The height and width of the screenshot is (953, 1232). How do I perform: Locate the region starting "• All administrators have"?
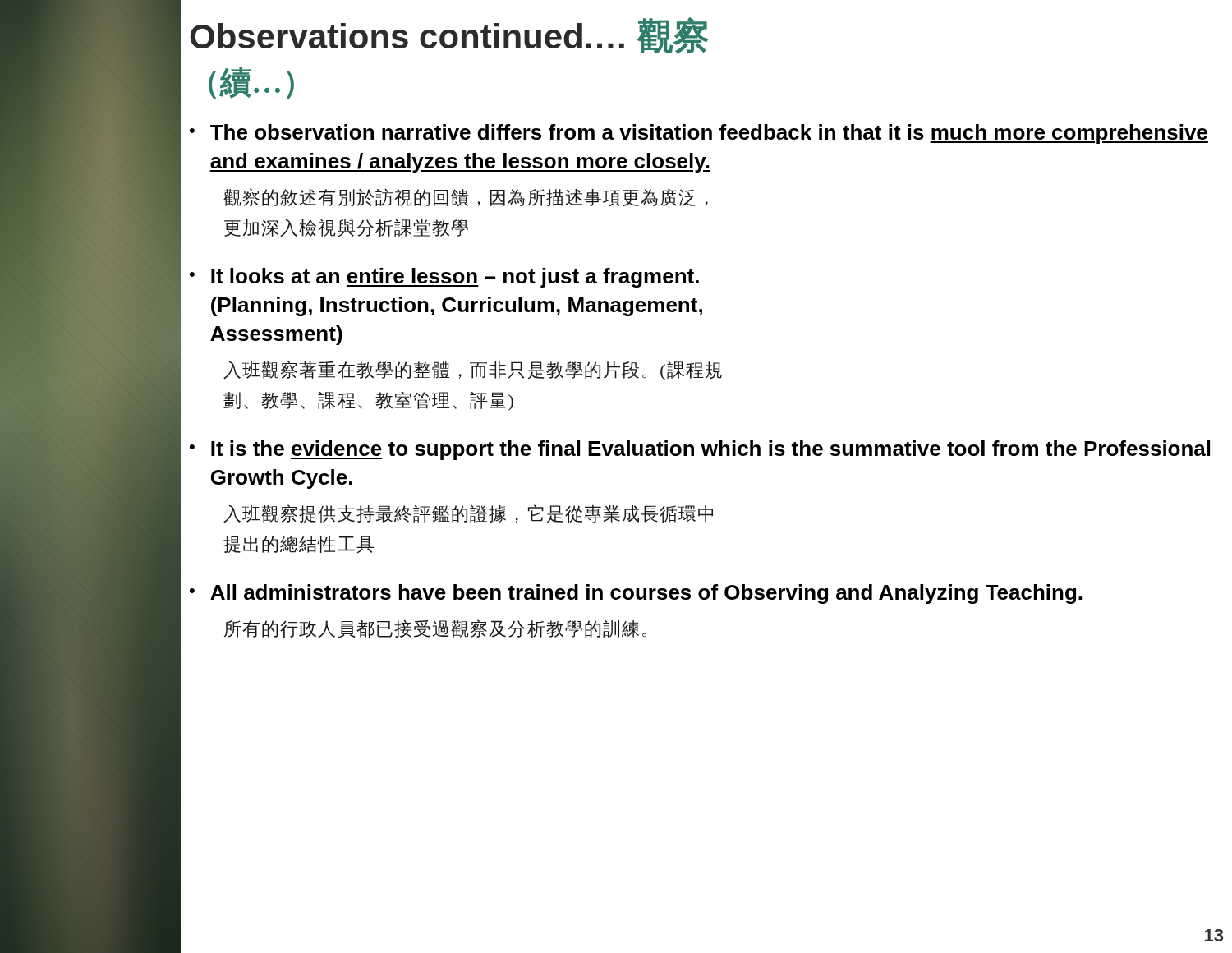tap(636, 594)
